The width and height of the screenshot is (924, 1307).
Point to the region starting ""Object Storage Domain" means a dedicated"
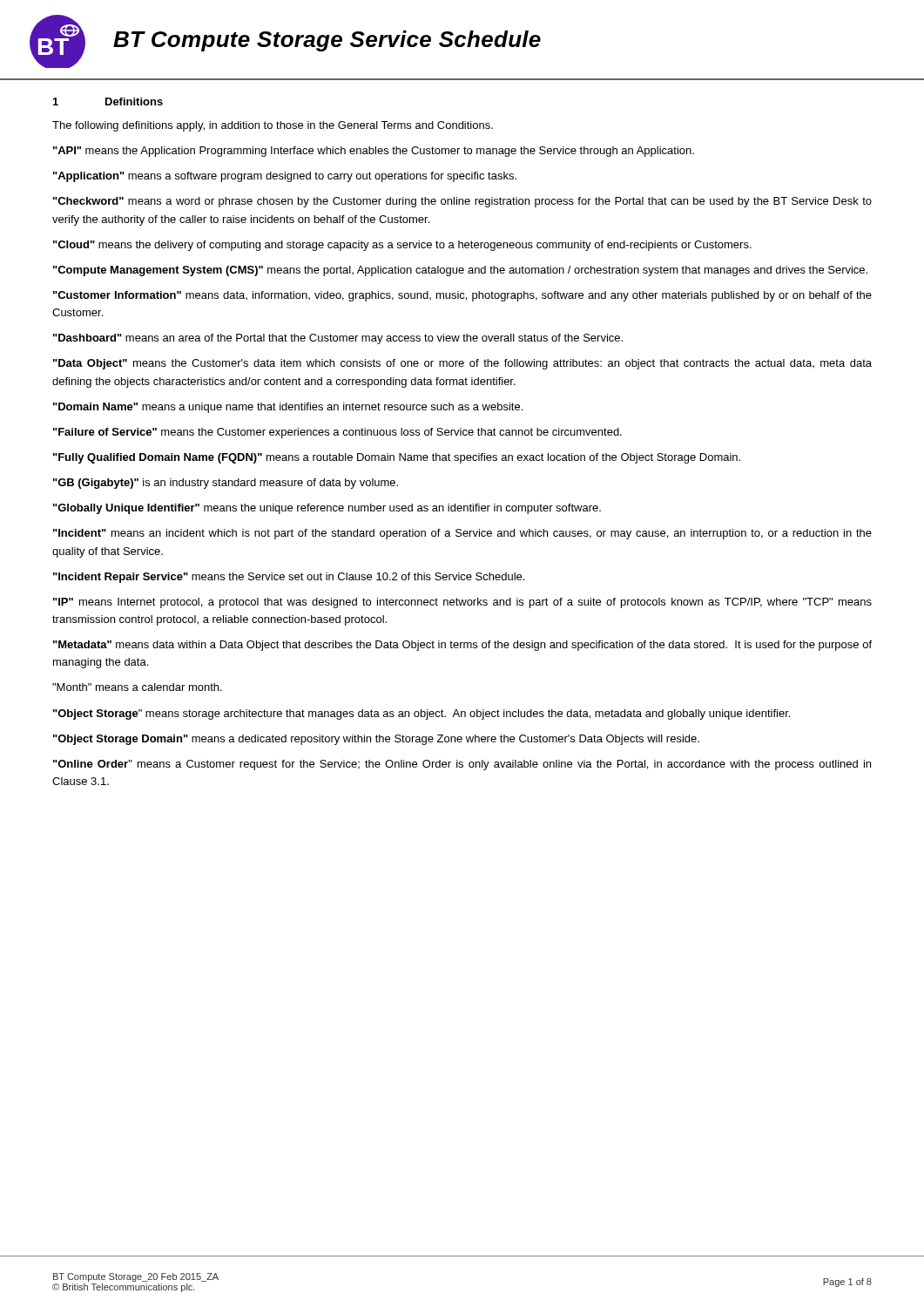(376, 738)
